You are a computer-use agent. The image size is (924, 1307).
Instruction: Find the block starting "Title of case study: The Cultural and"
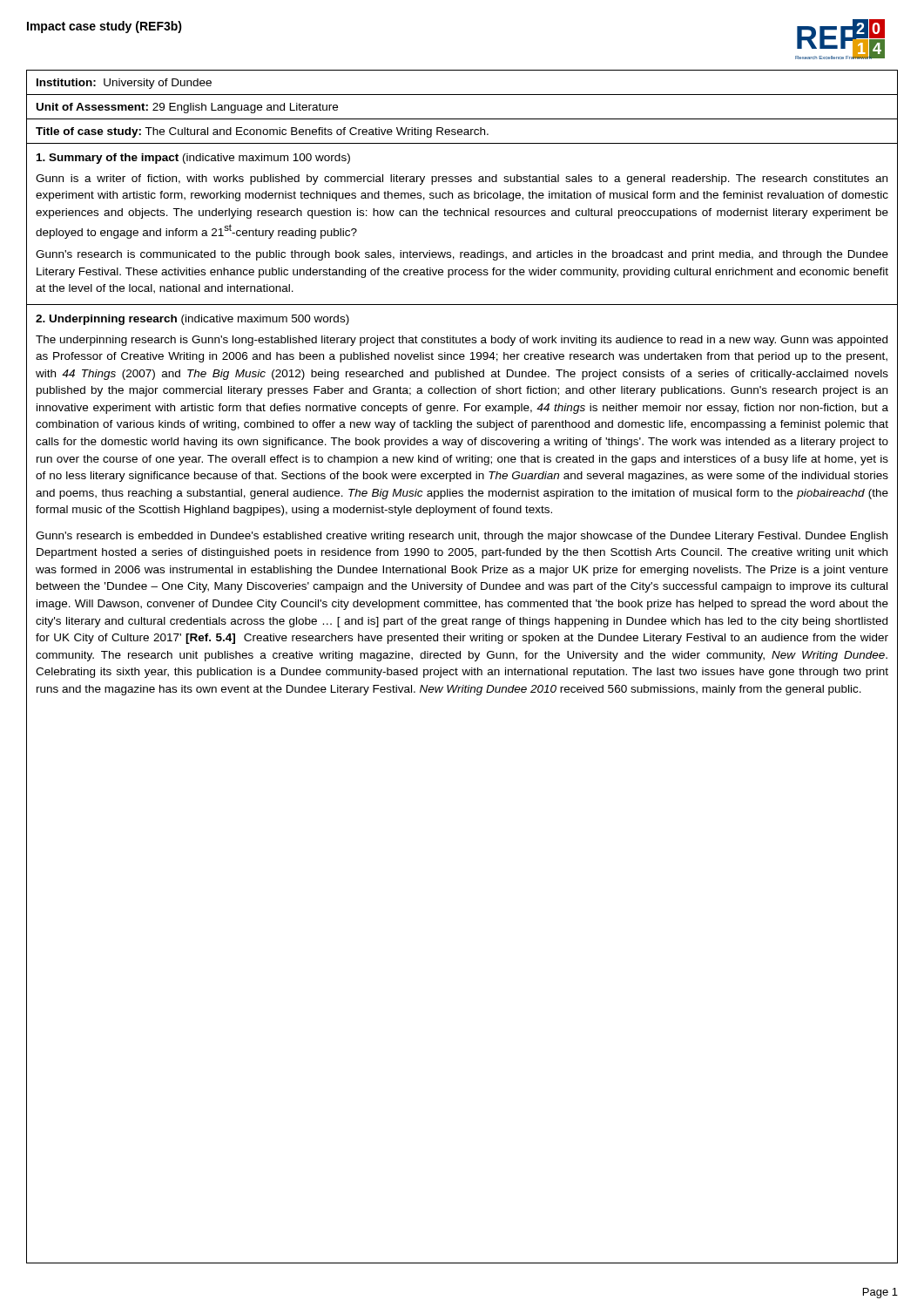click(262, 131)
